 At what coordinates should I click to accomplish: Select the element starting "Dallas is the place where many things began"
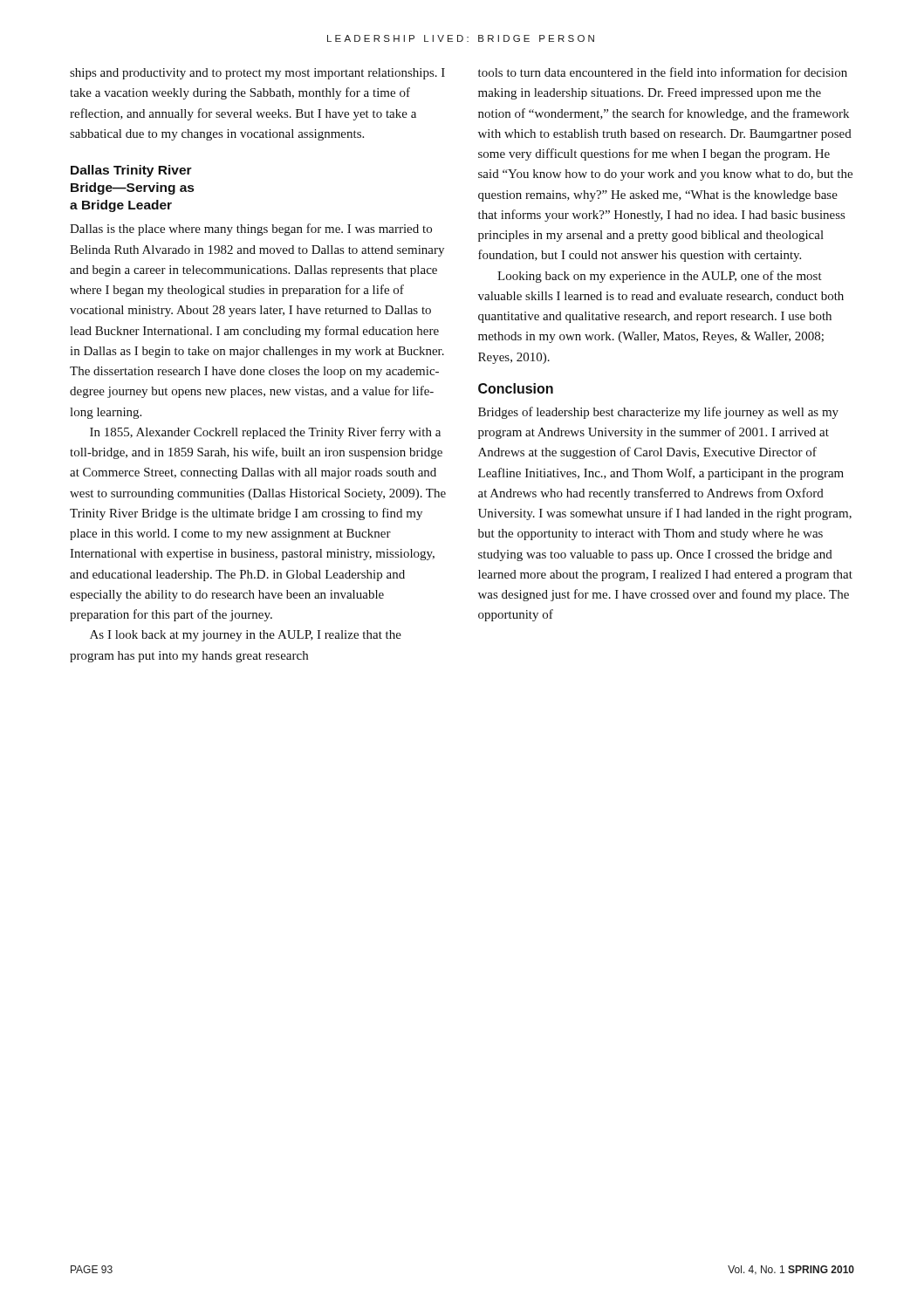[x=258, y=321]
